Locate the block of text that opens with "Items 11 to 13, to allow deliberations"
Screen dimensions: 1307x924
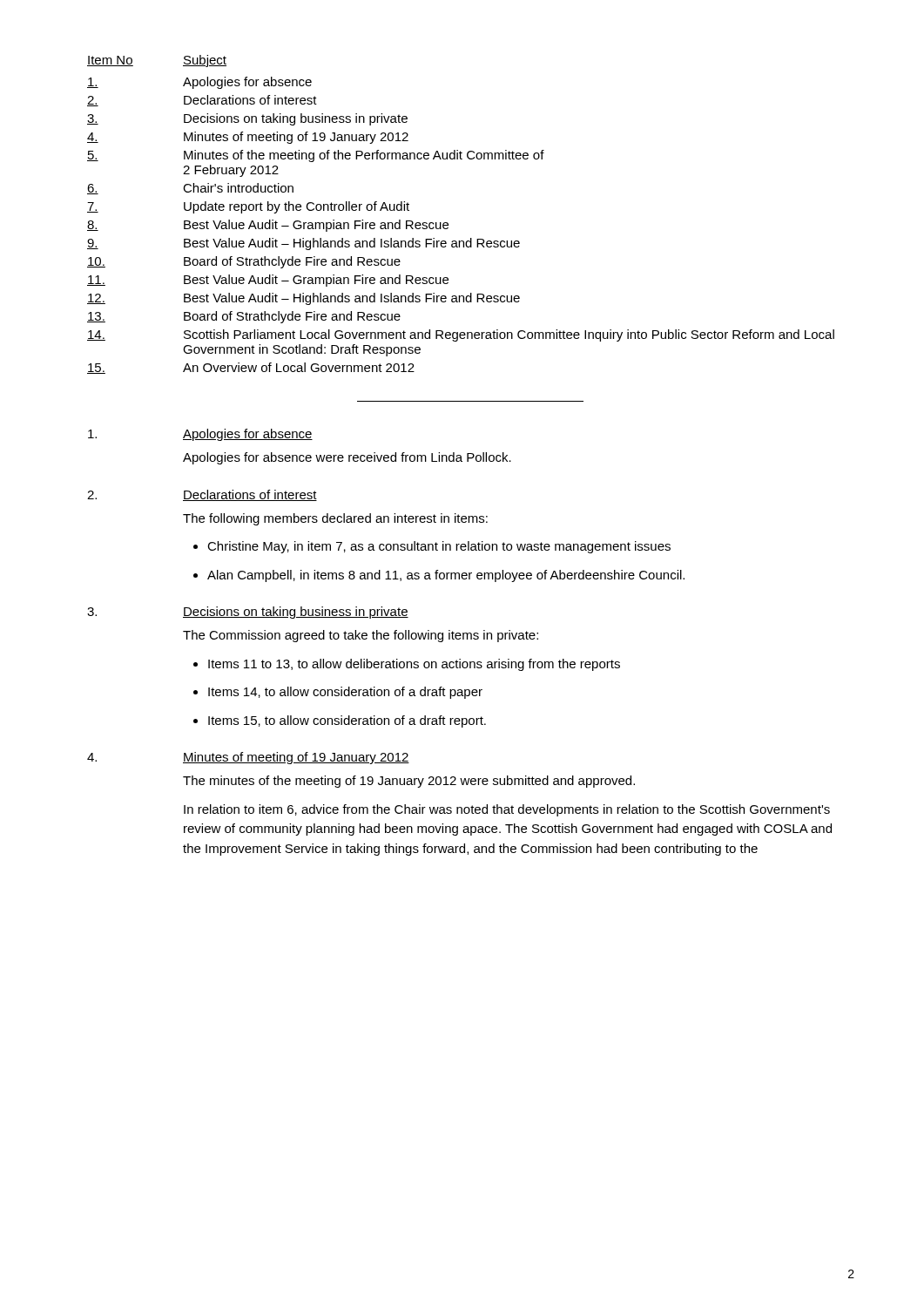[414, 663]
